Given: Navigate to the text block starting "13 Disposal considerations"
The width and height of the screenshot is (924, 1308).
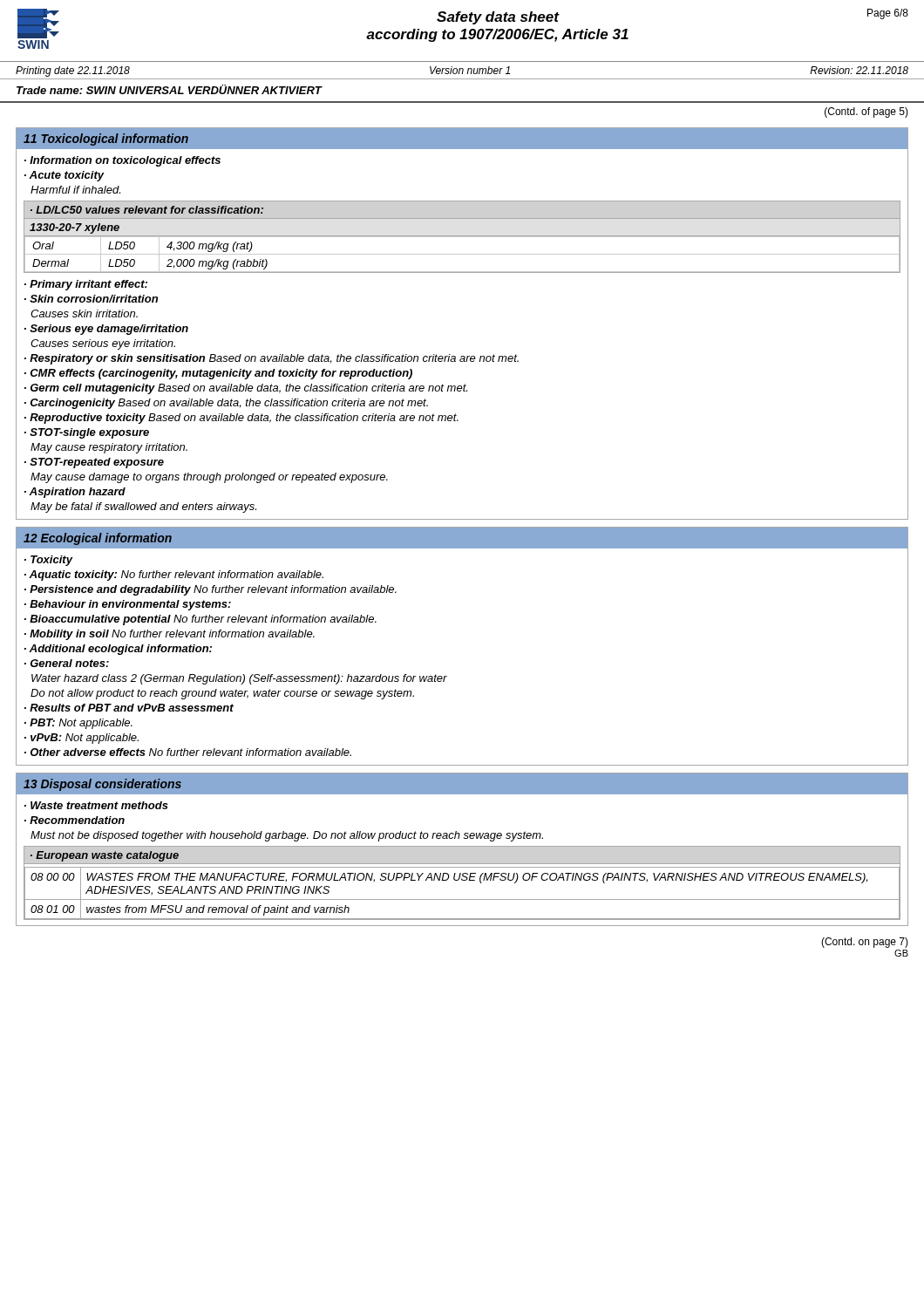Looking at the screenshot, I should (103, 784).
